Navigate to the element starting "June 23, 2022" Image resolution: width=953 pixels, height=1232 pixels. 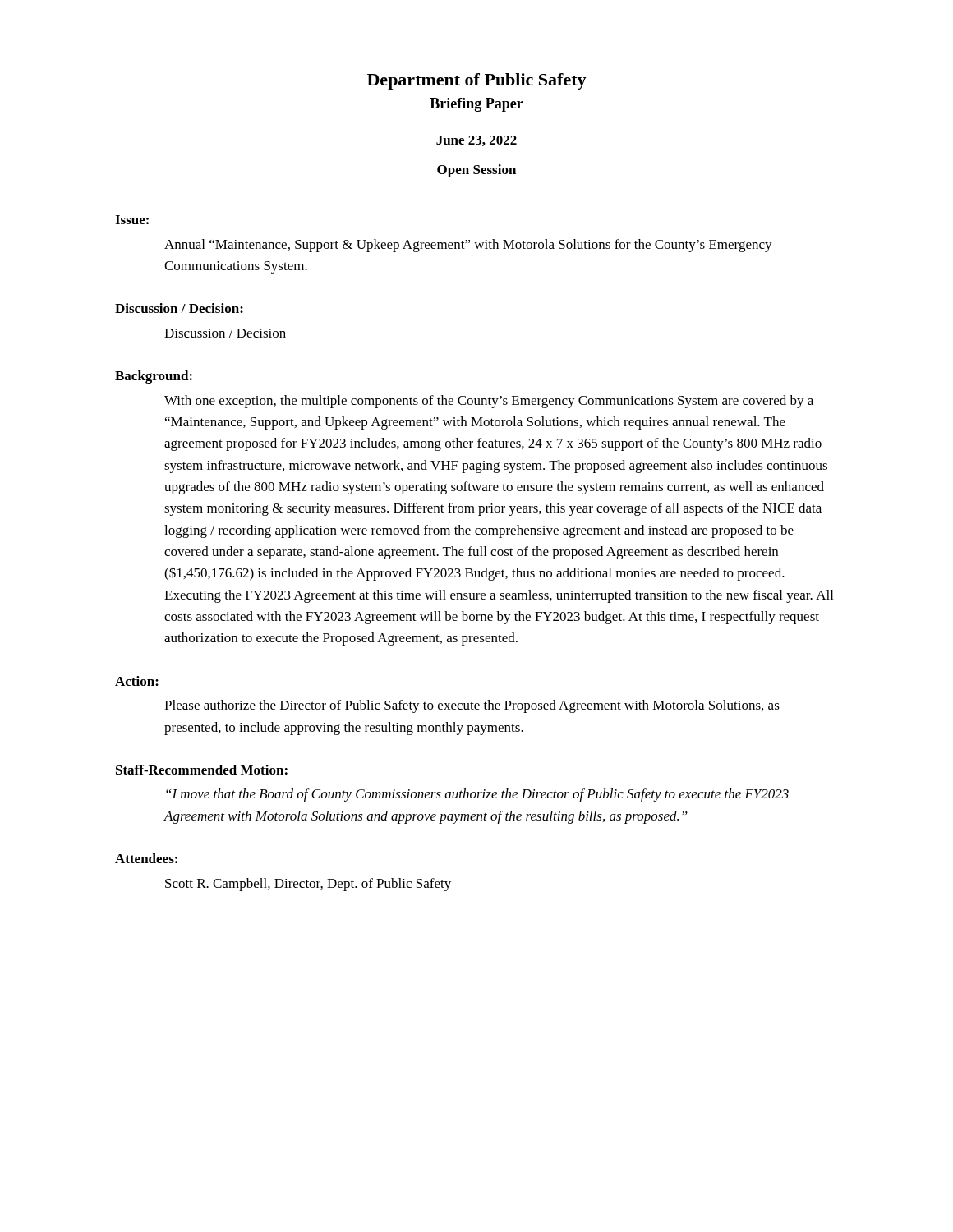(x=476, y=140)
